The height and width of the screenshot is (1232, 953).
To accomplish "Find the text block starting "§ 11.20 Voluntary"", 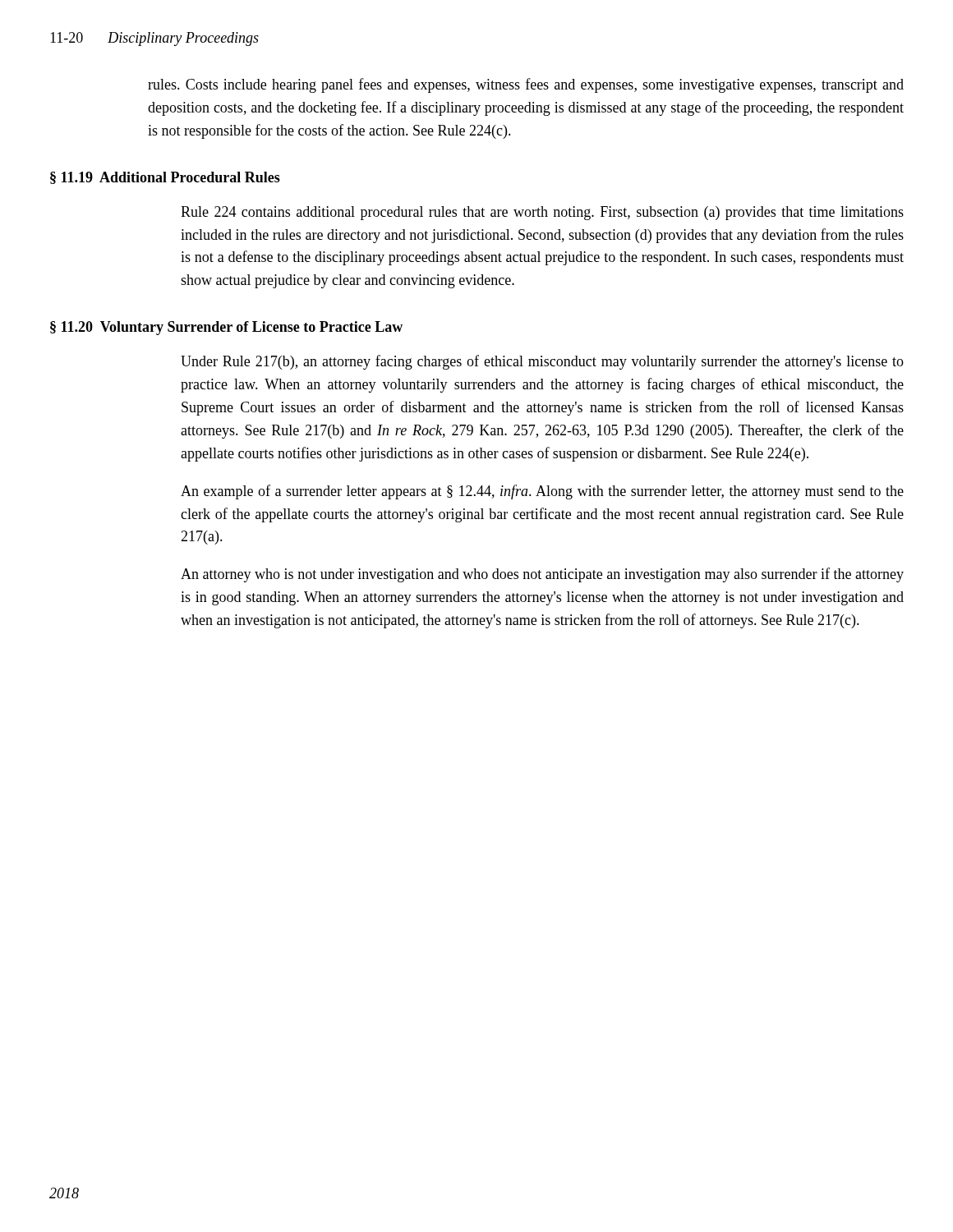I will click(x=226, y=327).
